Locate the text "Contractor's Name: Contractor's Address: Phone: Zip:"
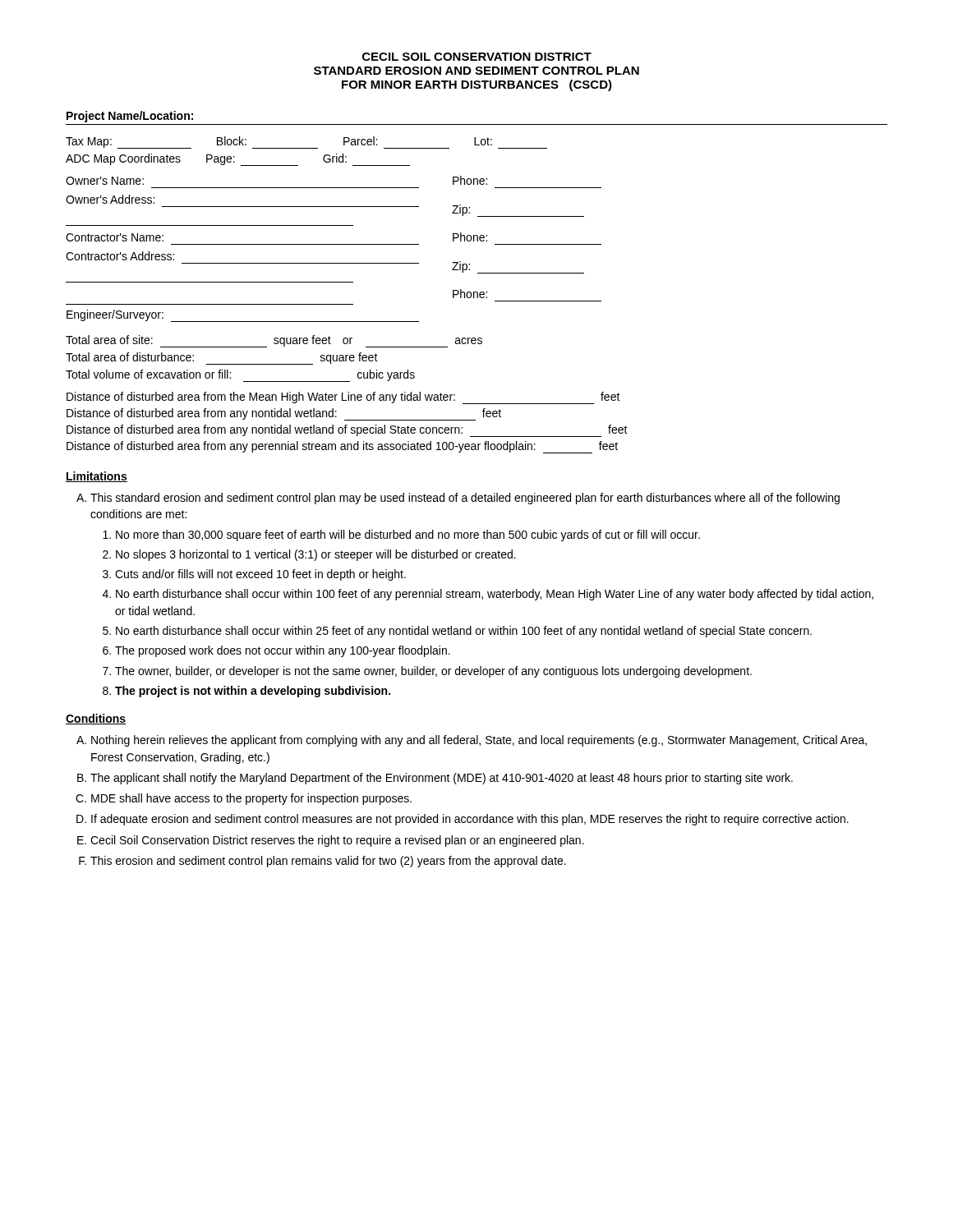The image size is (953, 1232). click(476, 257)
